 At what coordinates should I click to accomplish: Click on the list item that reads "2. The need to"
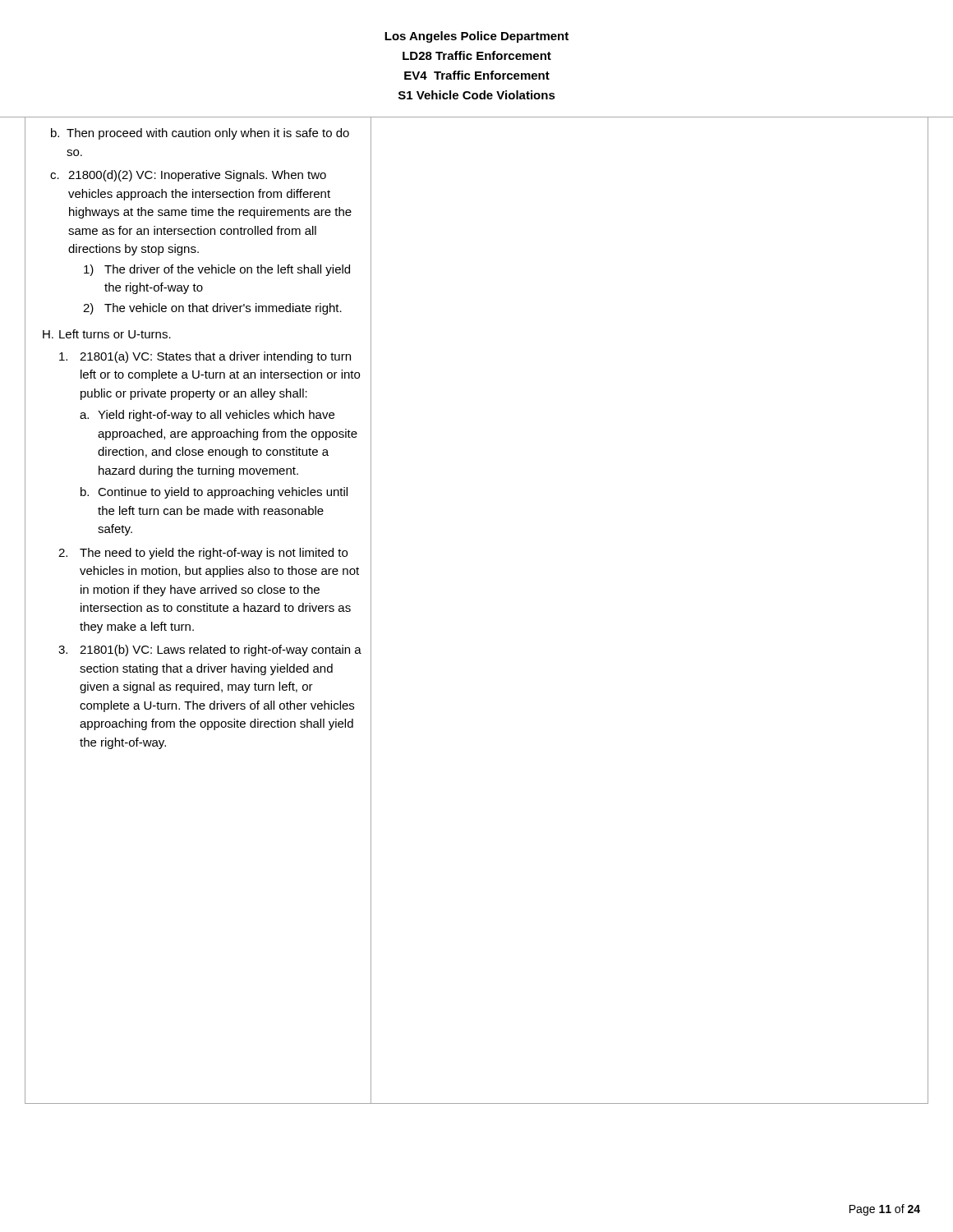pyautogui.click(x=198, y=590)
